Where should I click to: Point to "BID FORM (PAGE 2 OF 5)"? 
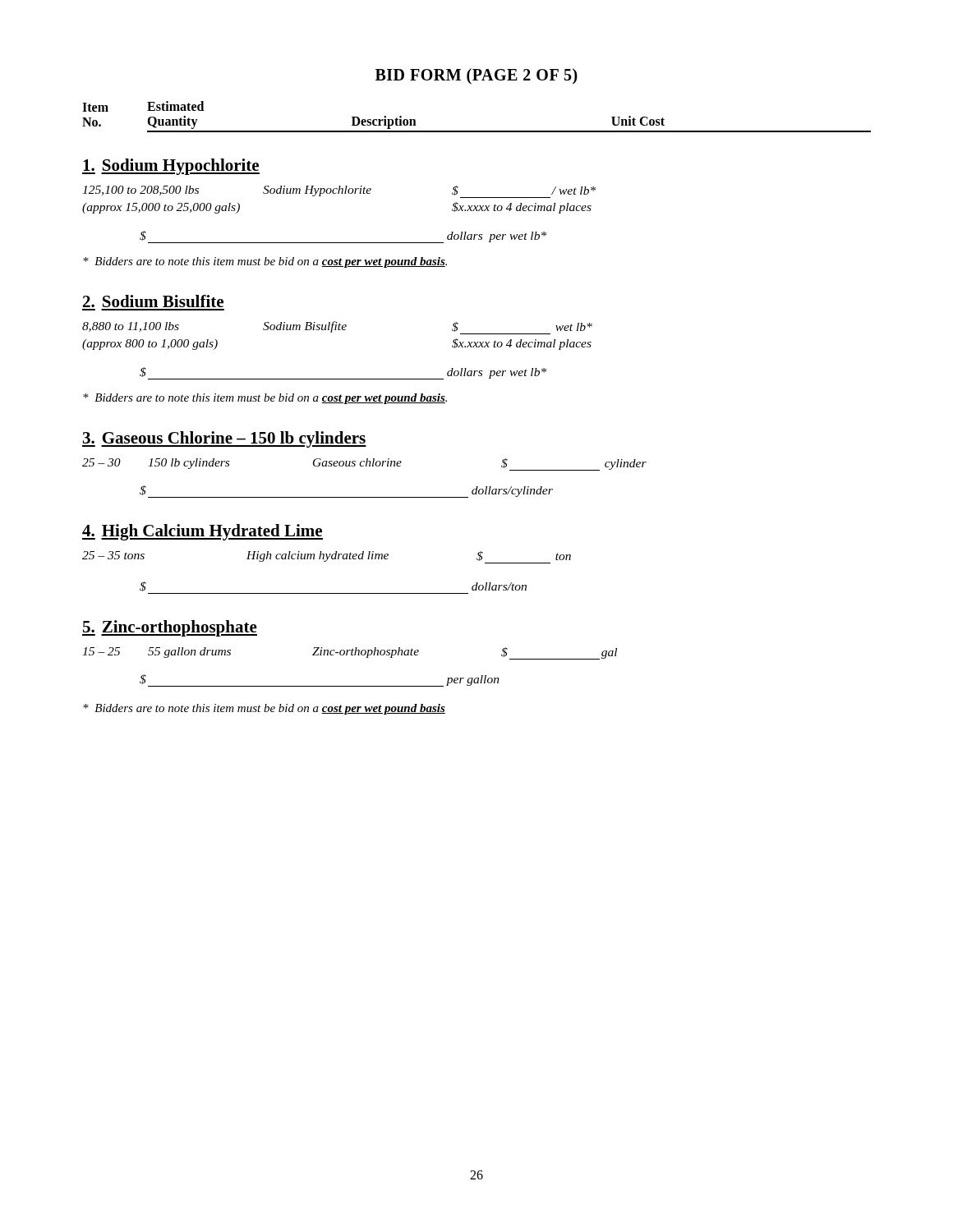pos(476,75)
